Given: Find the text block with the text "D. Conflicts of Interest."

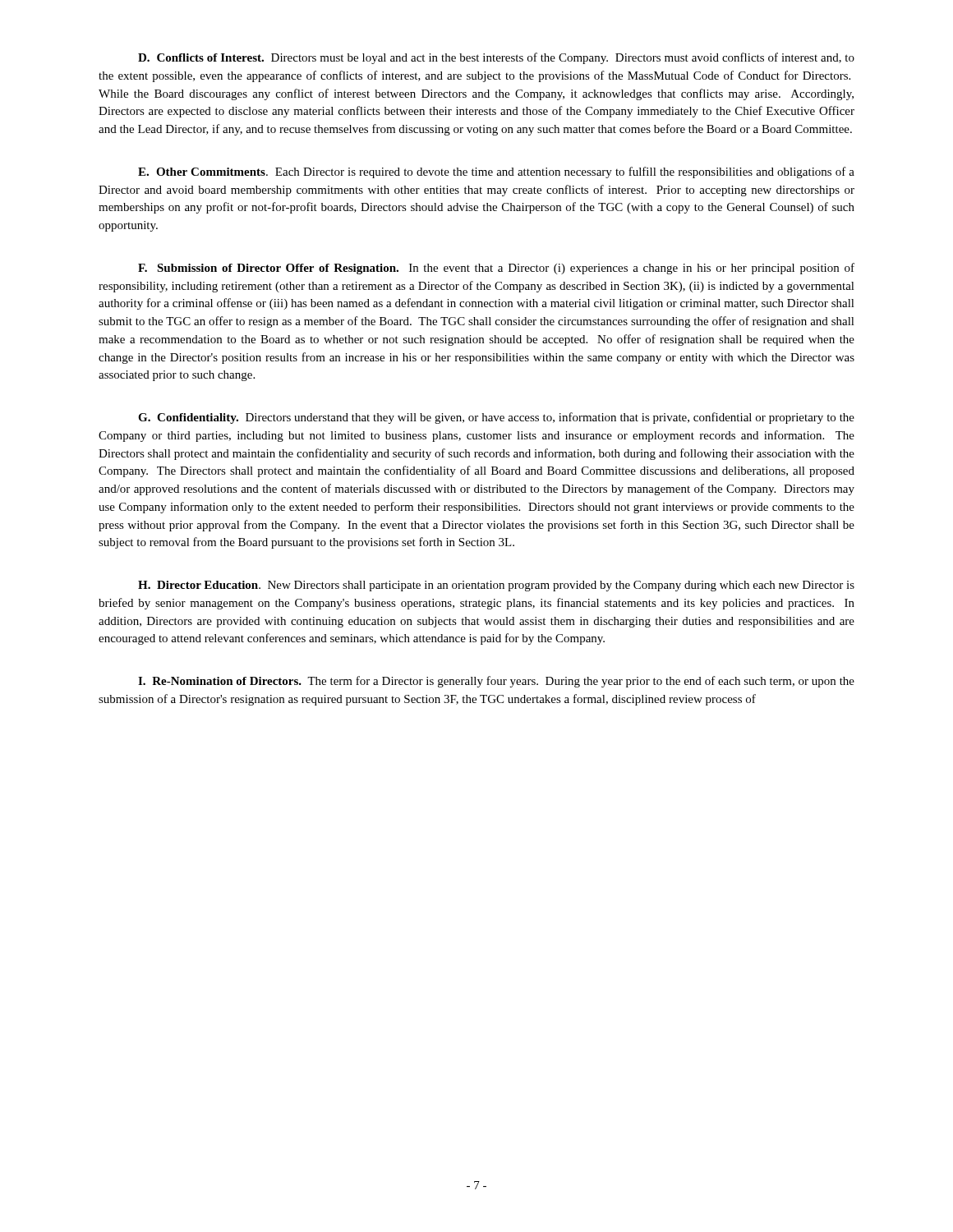Looking at the screenshot, I should pyautogui.click(x=476, y=94).
